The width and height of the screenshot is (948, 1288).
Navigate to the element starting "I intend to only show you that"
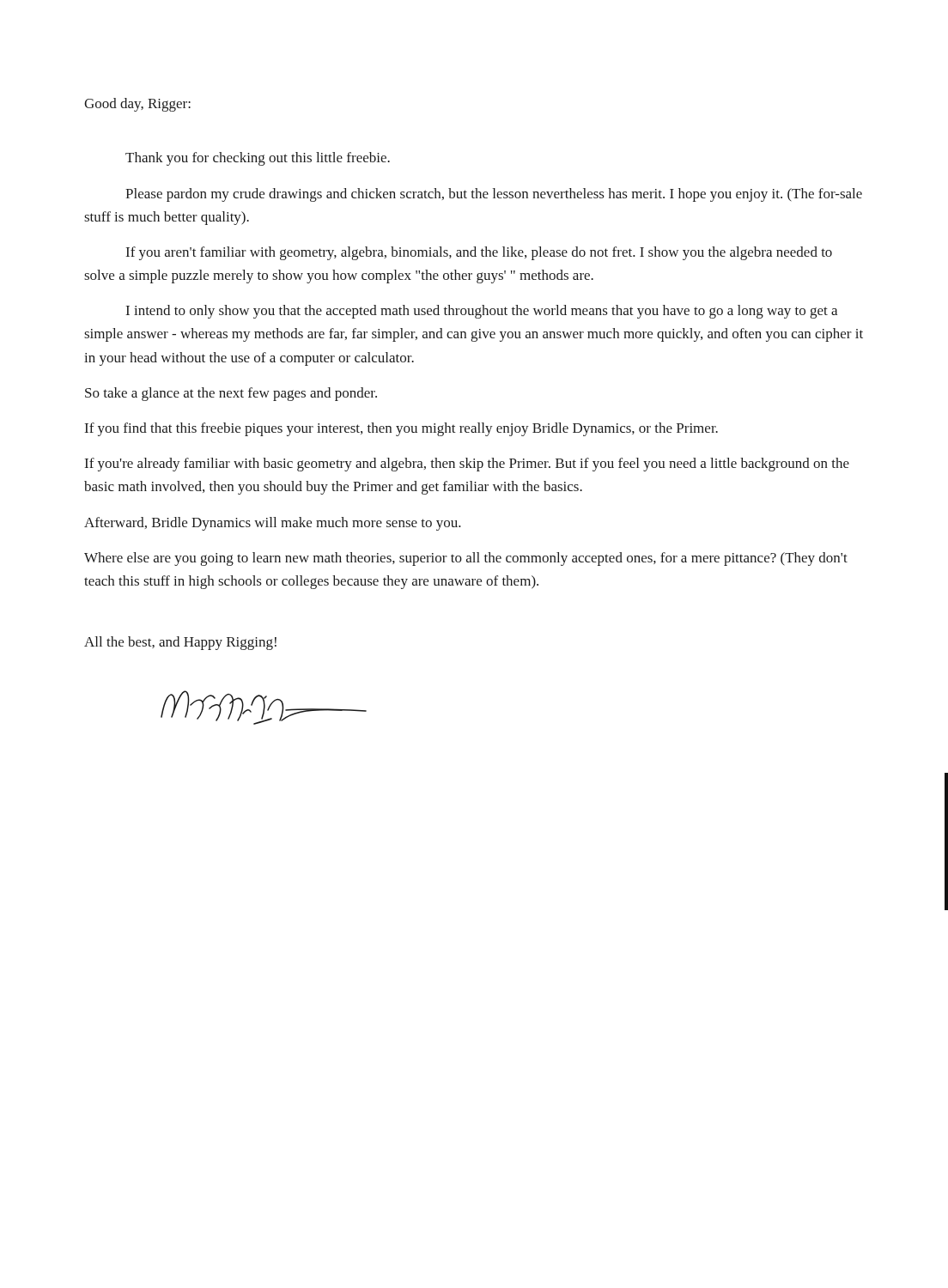(474, 334)
